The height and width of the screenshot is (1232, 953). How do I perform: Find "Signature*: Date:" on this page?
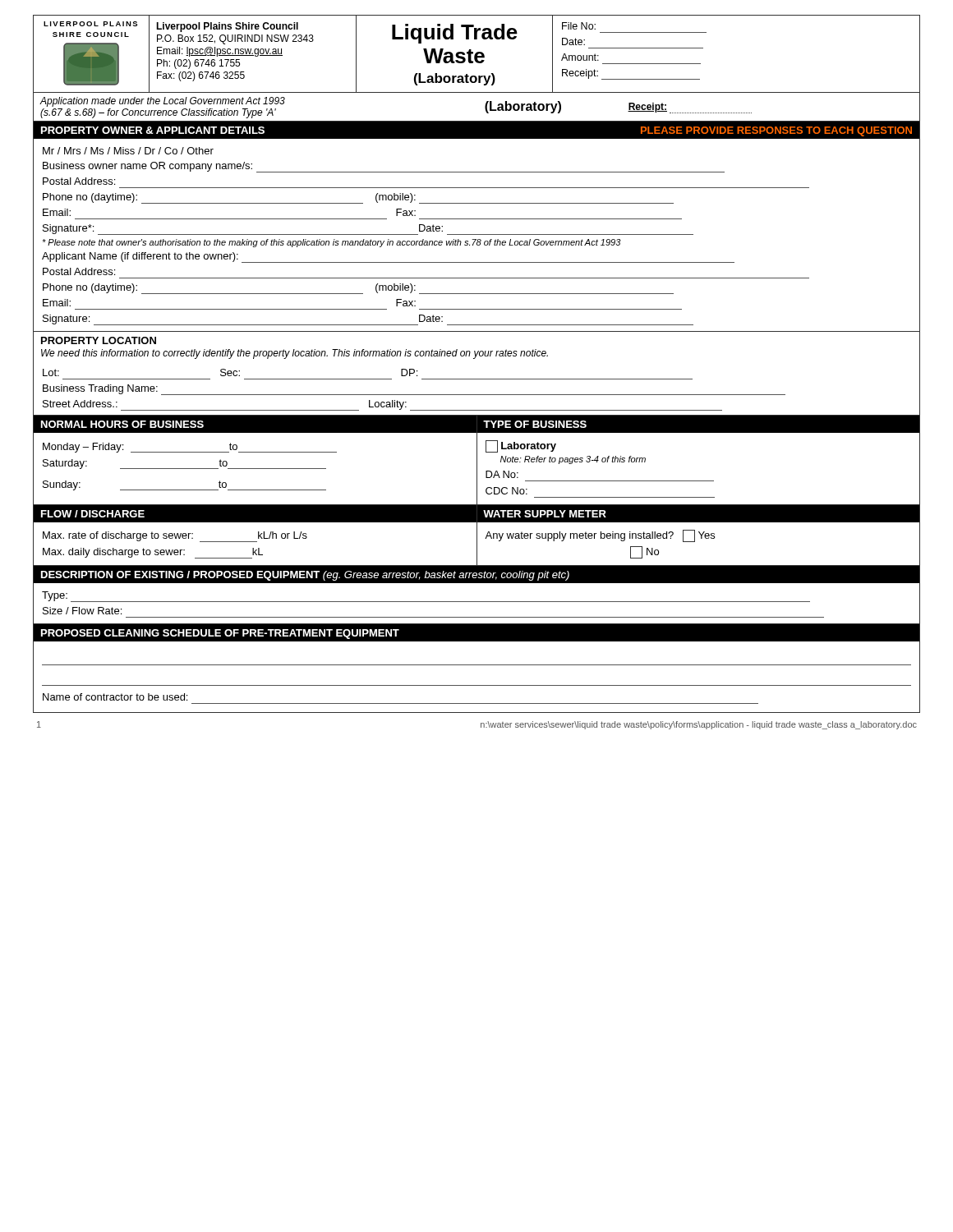tap(368, 228)
